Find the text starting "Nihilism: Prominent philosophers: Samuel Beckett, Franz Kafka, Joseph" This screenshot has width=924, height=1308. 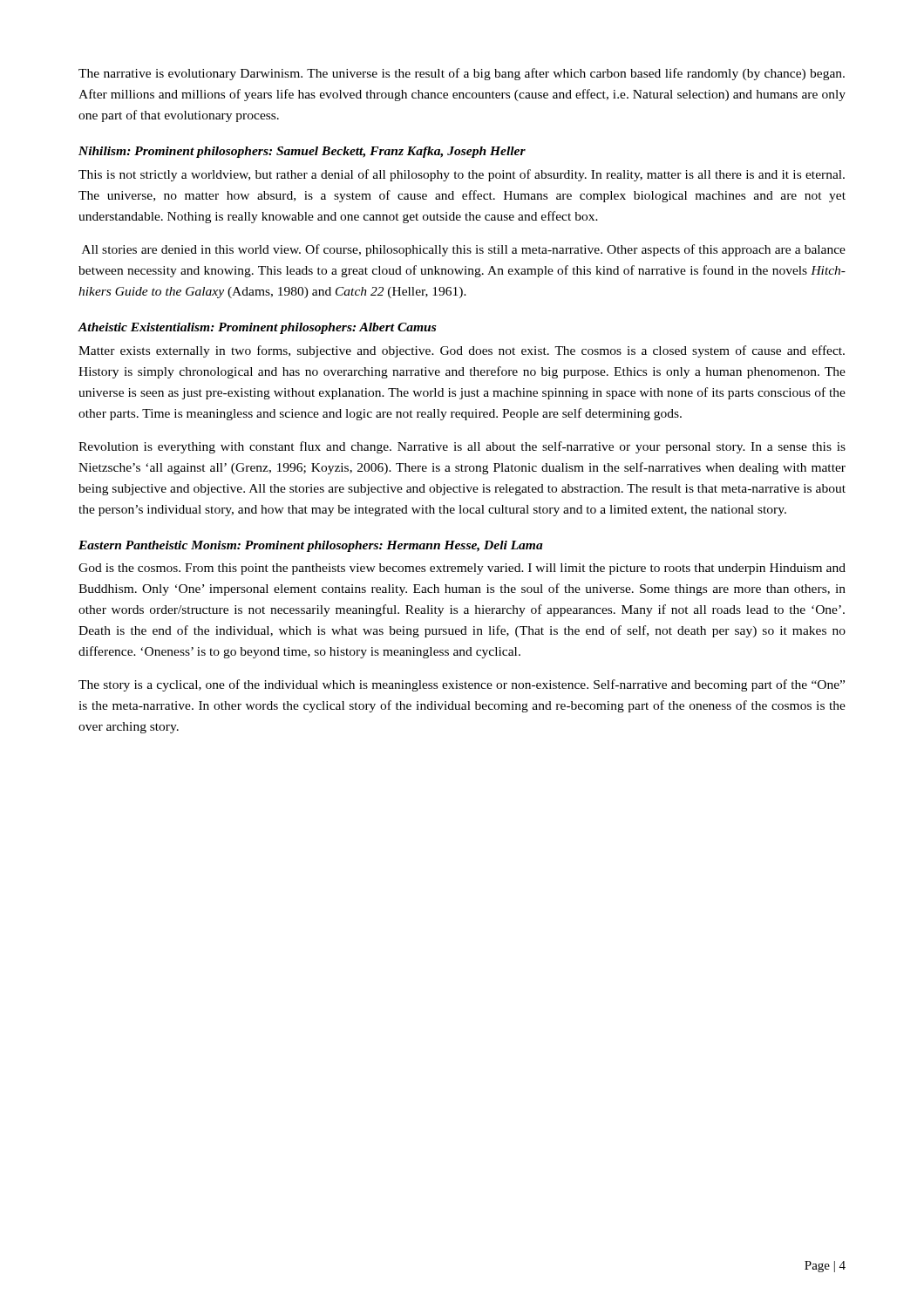pos(302,150)
